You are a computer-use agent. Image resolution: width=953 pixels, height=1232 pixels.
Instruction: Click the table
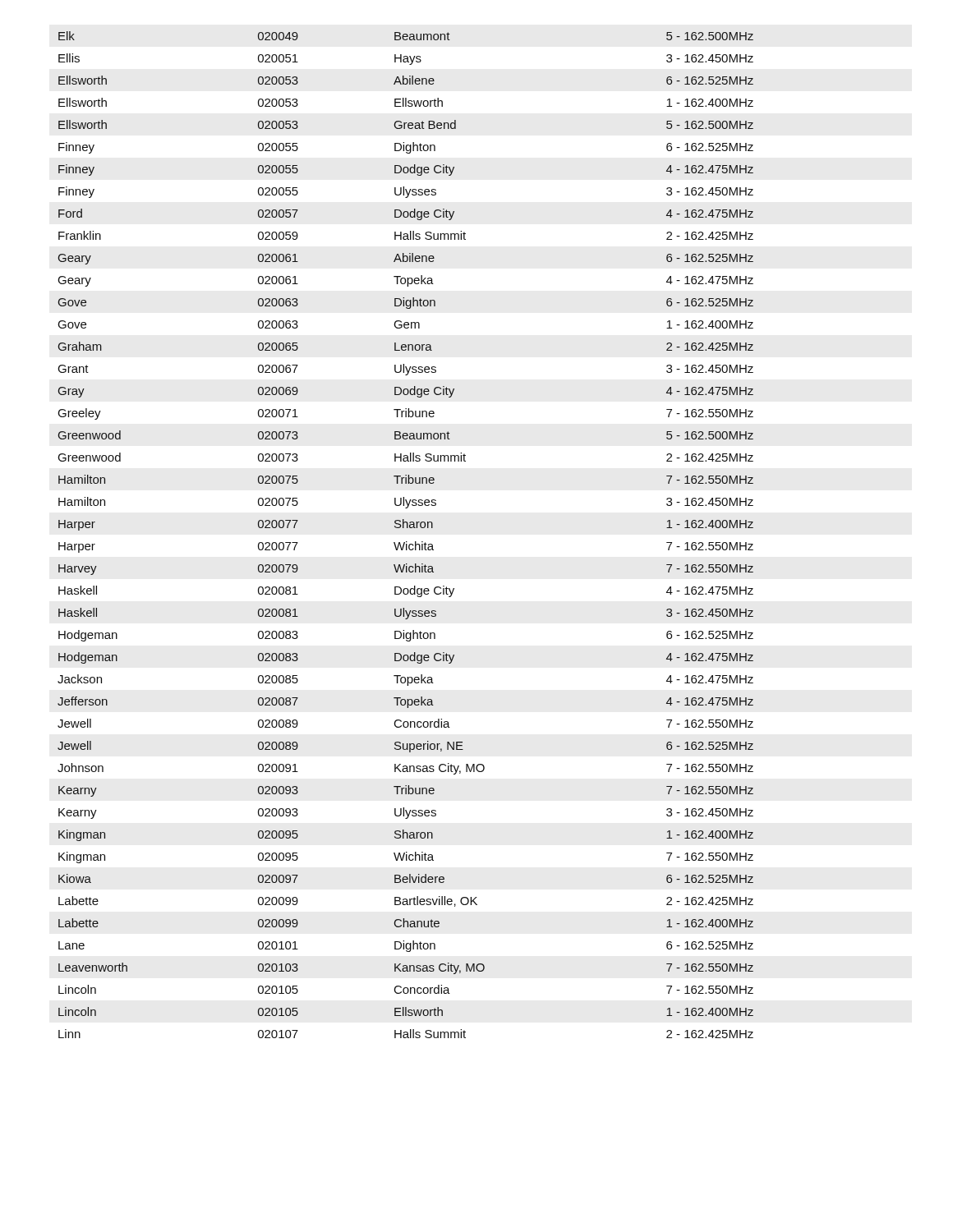(x=481, y=535)
